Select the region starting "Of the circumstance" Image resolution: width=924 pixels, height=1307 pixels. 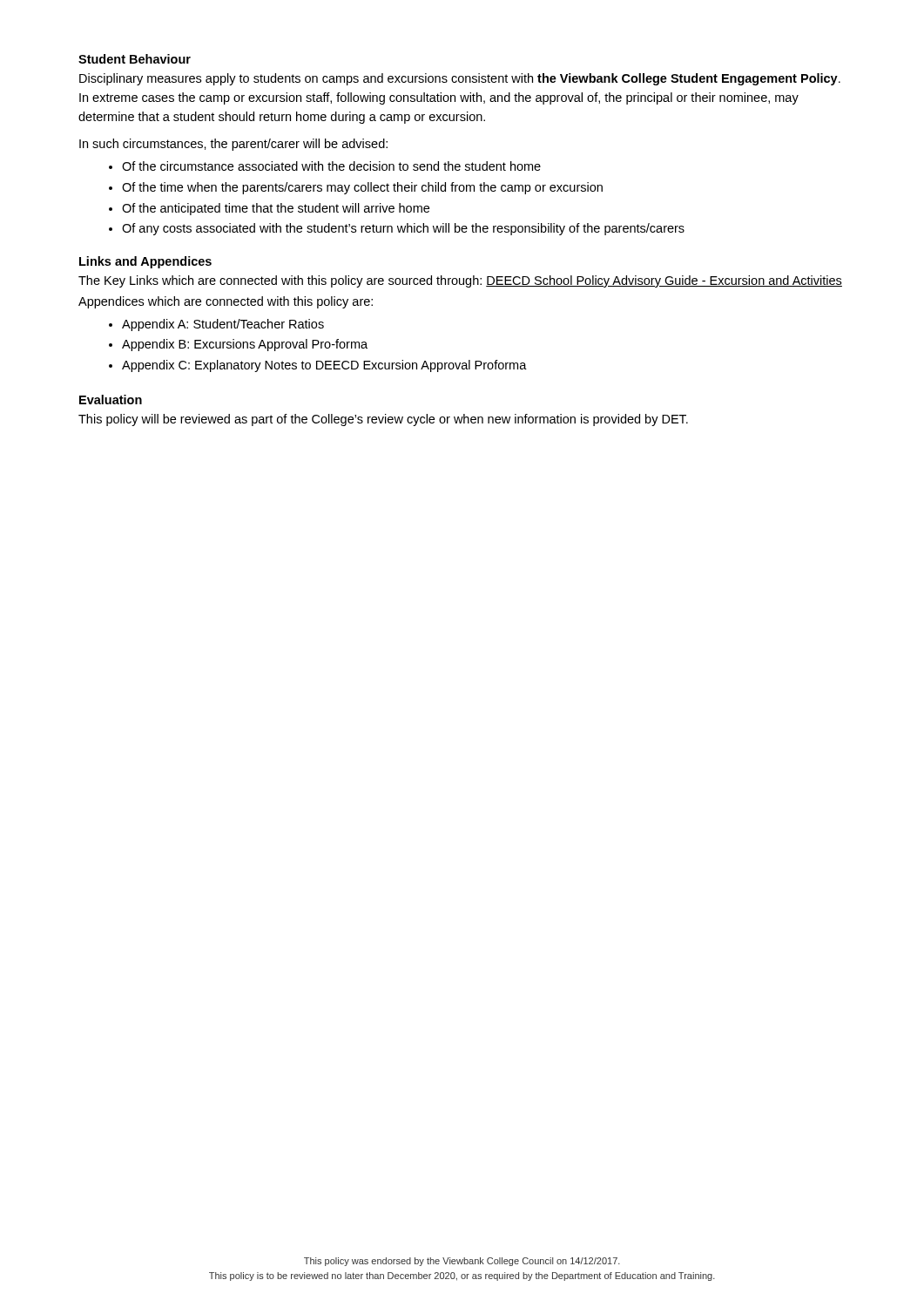point(331,166)
